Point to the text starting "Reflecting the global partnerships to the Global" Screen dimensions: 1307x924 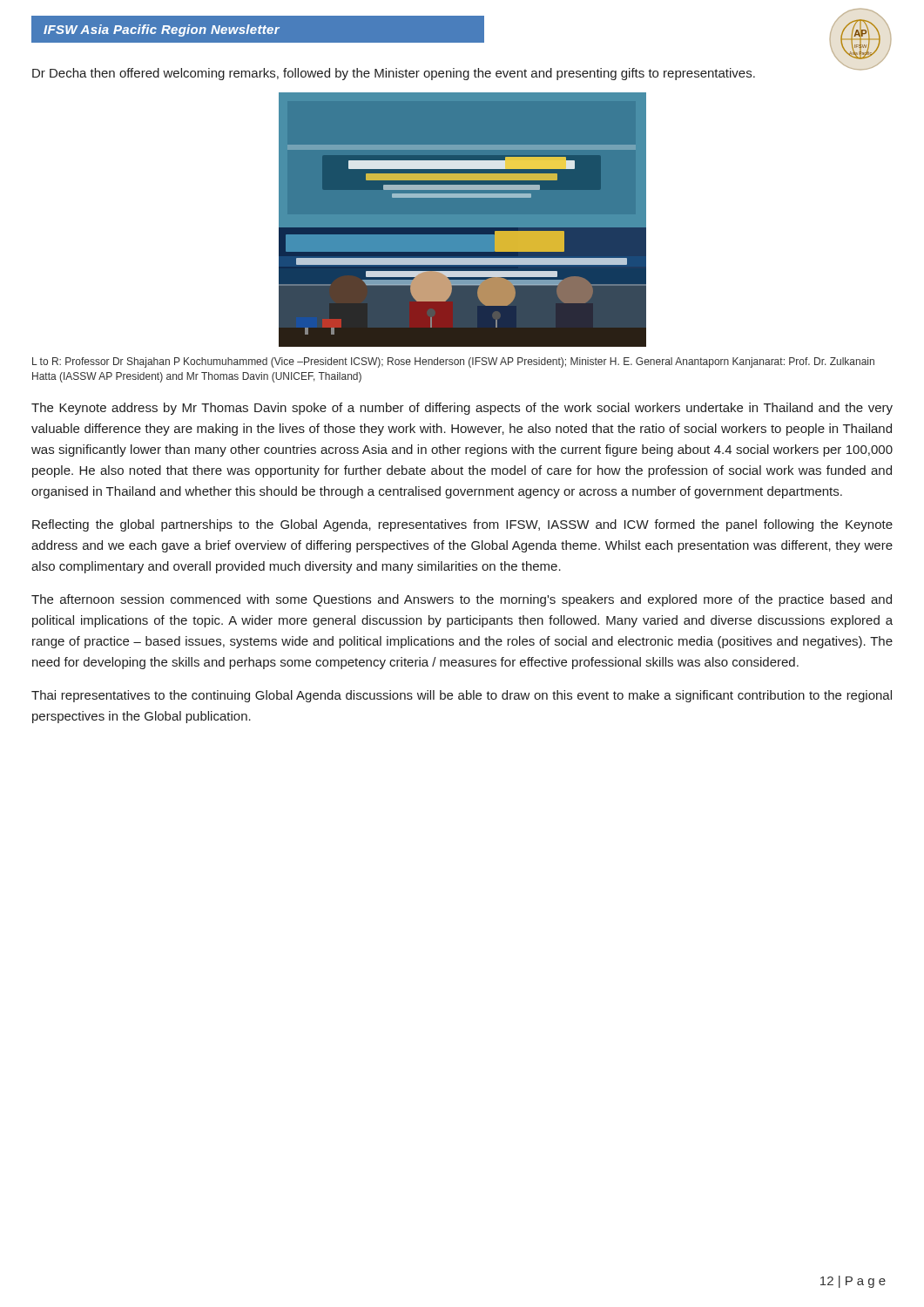(462, 545)
